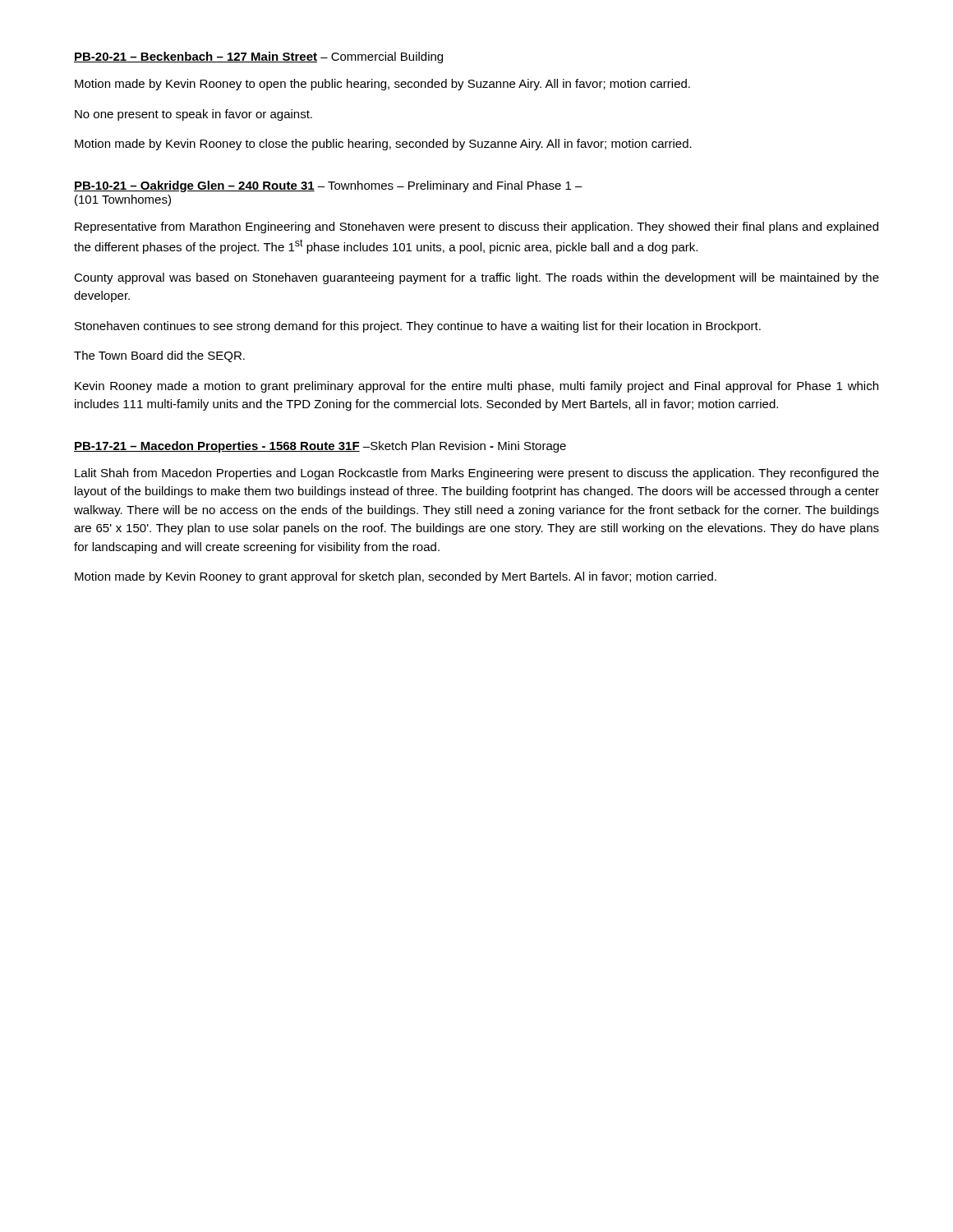Select the passage starting "Kevin Rooney made"
Viewport: 953px width, 1232px height.
(x=476, y=394)
